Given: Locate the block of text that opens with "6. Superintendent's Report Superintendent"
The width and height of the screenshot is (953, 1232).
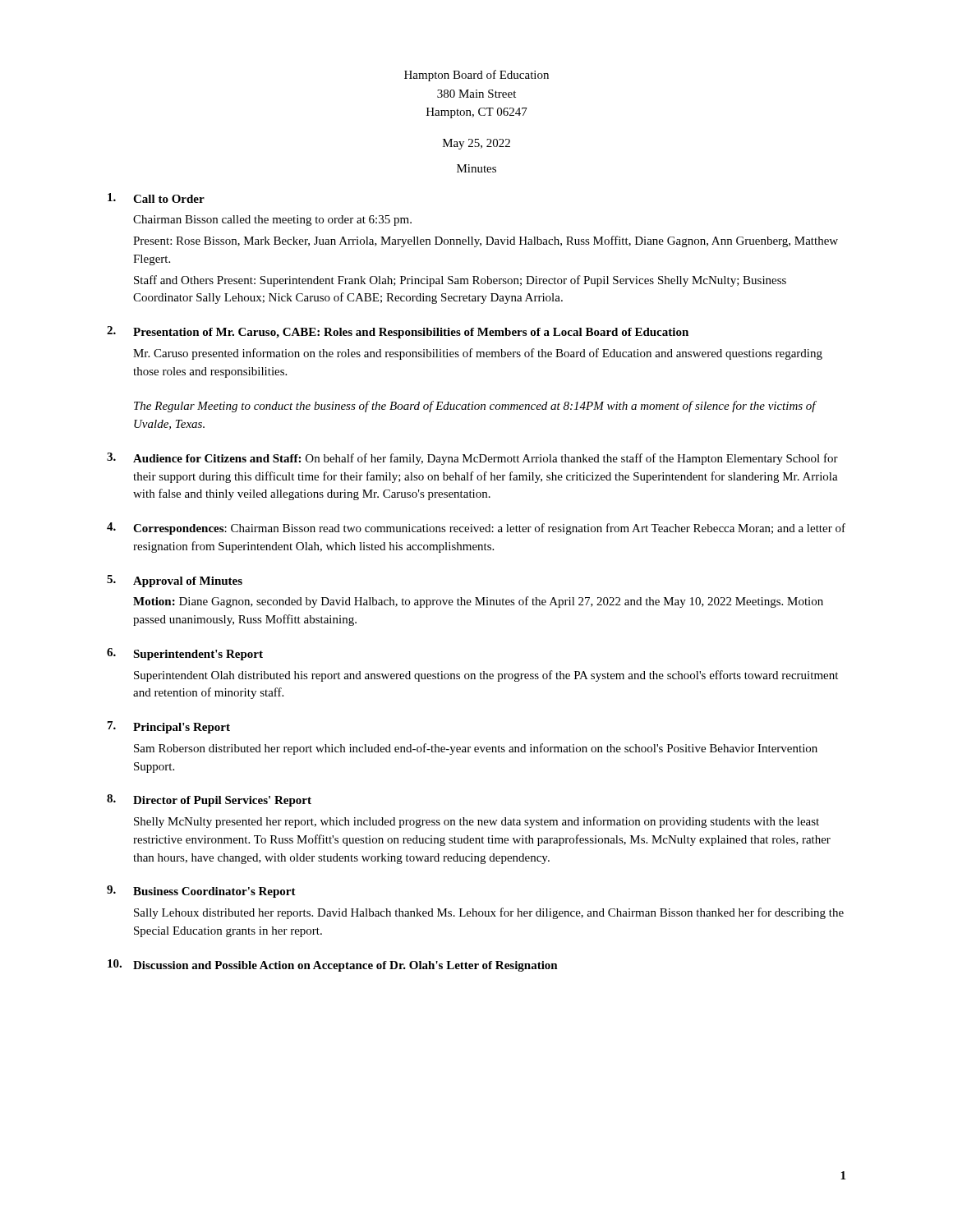Looking at the screenshot, I should coord(476,675).
